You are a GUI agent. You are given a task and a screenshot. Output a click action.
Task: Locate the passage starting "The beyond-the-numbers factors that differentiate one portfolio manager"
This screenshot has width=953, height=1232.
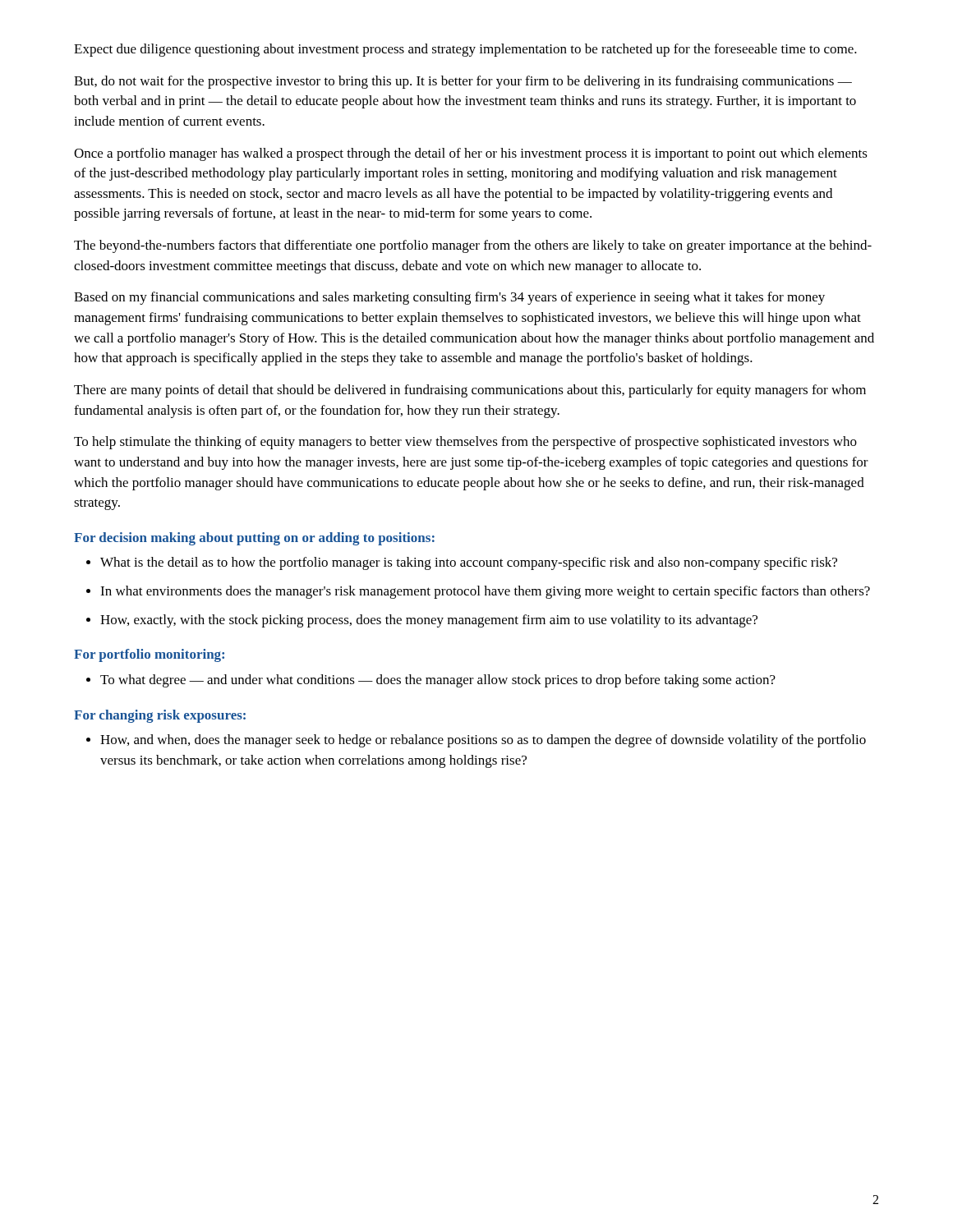pos(473,255)
